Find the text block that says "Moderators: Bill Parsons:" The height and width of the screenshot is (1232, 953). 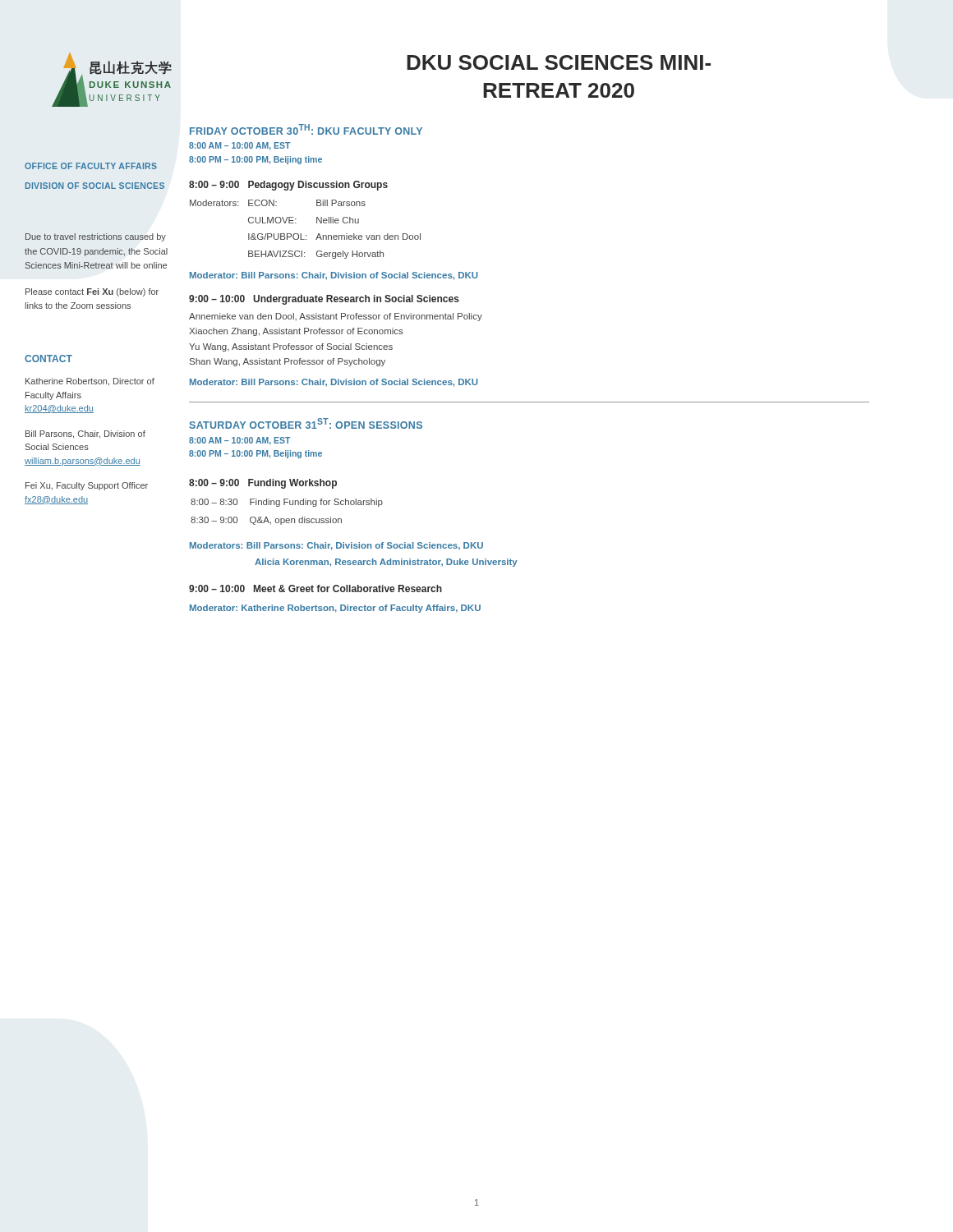(353, 554)
